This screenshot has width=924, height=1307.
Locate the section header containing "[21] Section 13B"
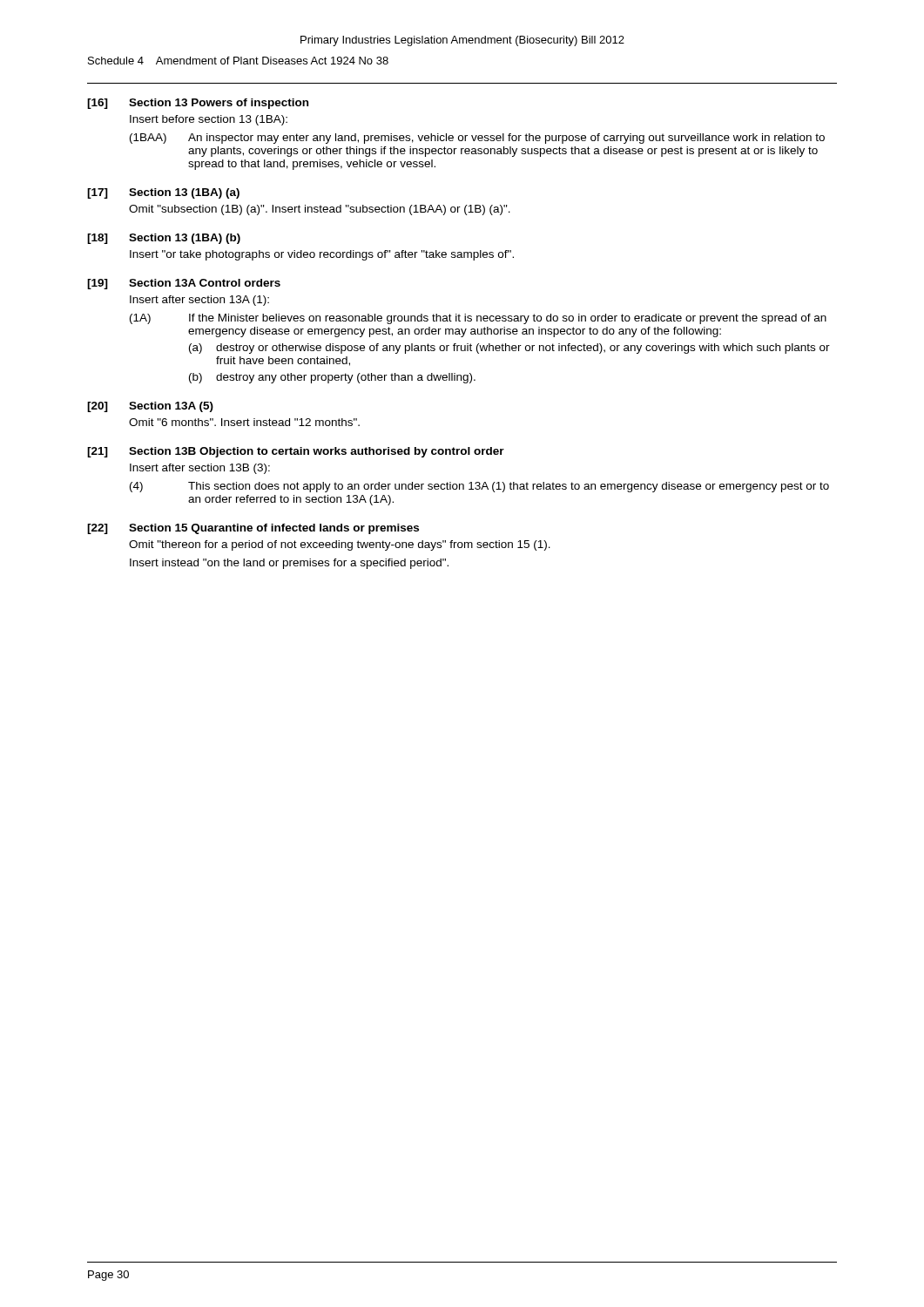[x=295, y=451]
